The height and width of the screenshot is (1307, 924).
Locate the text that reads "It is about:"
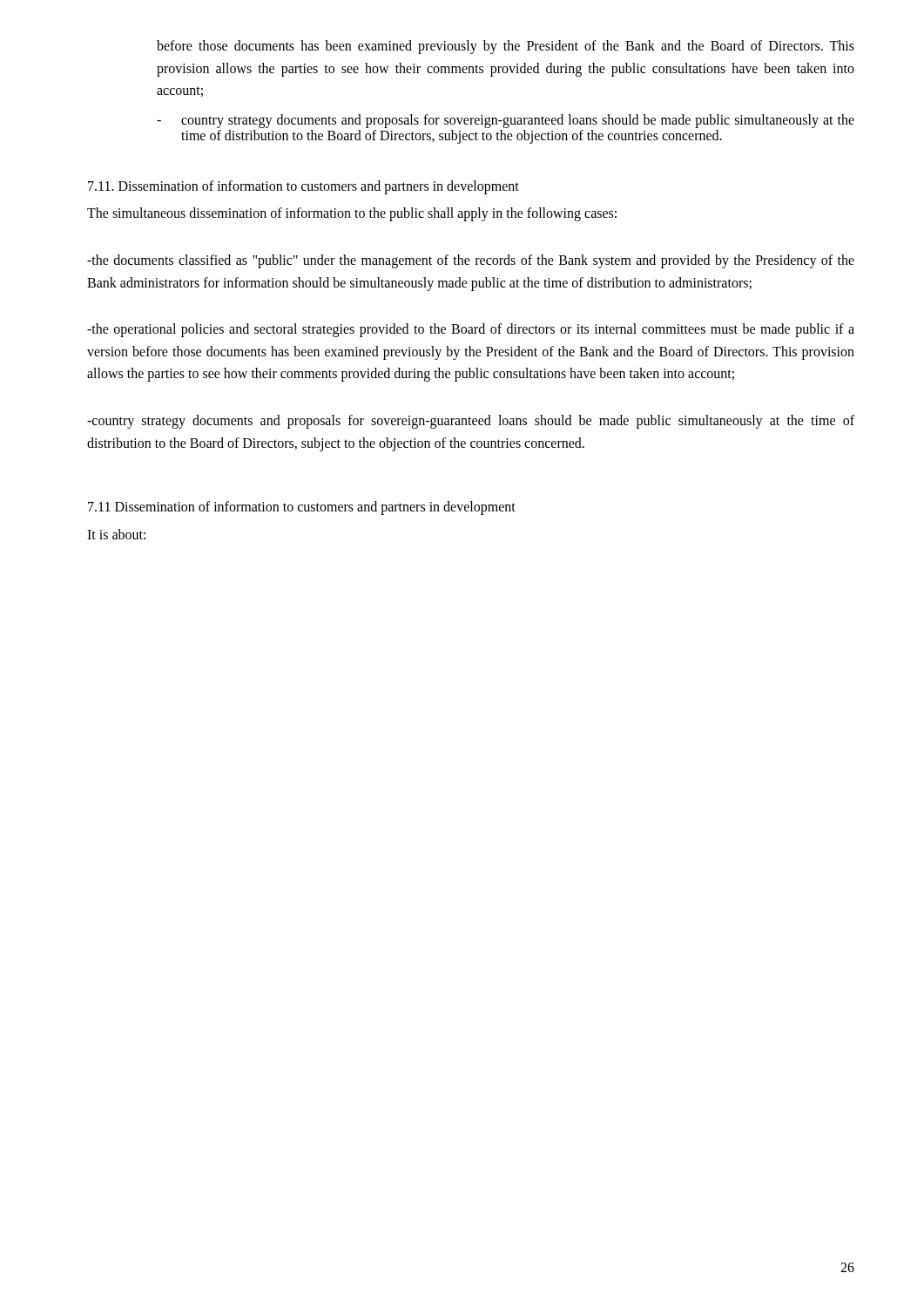pos(117,534)
